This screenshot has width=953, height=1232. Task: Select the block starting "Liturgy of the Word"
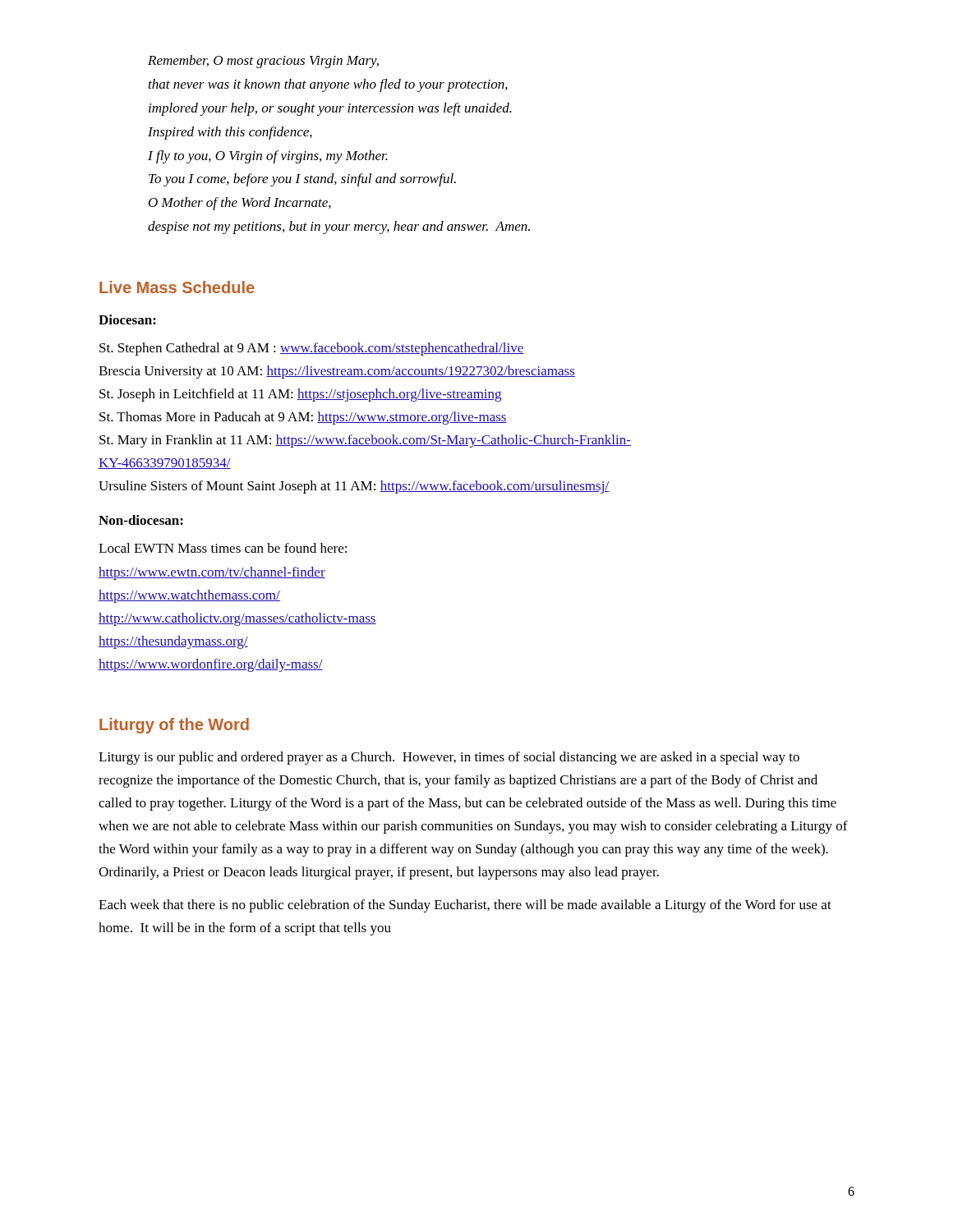[x=174, y=724]
